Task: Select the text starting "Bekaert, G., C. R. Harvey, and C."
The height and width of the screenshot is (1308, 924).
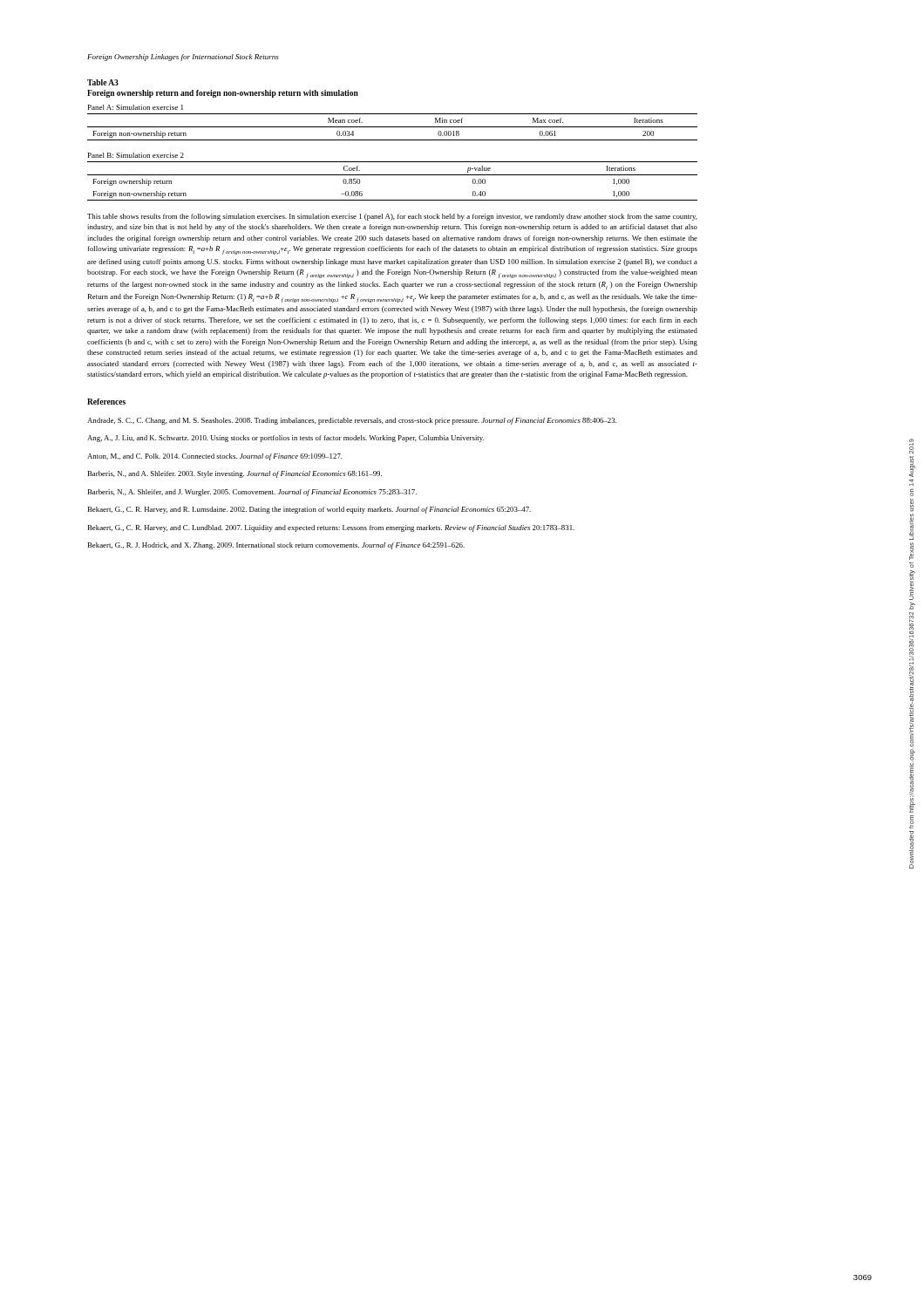Action: click(x=331, y=527)
